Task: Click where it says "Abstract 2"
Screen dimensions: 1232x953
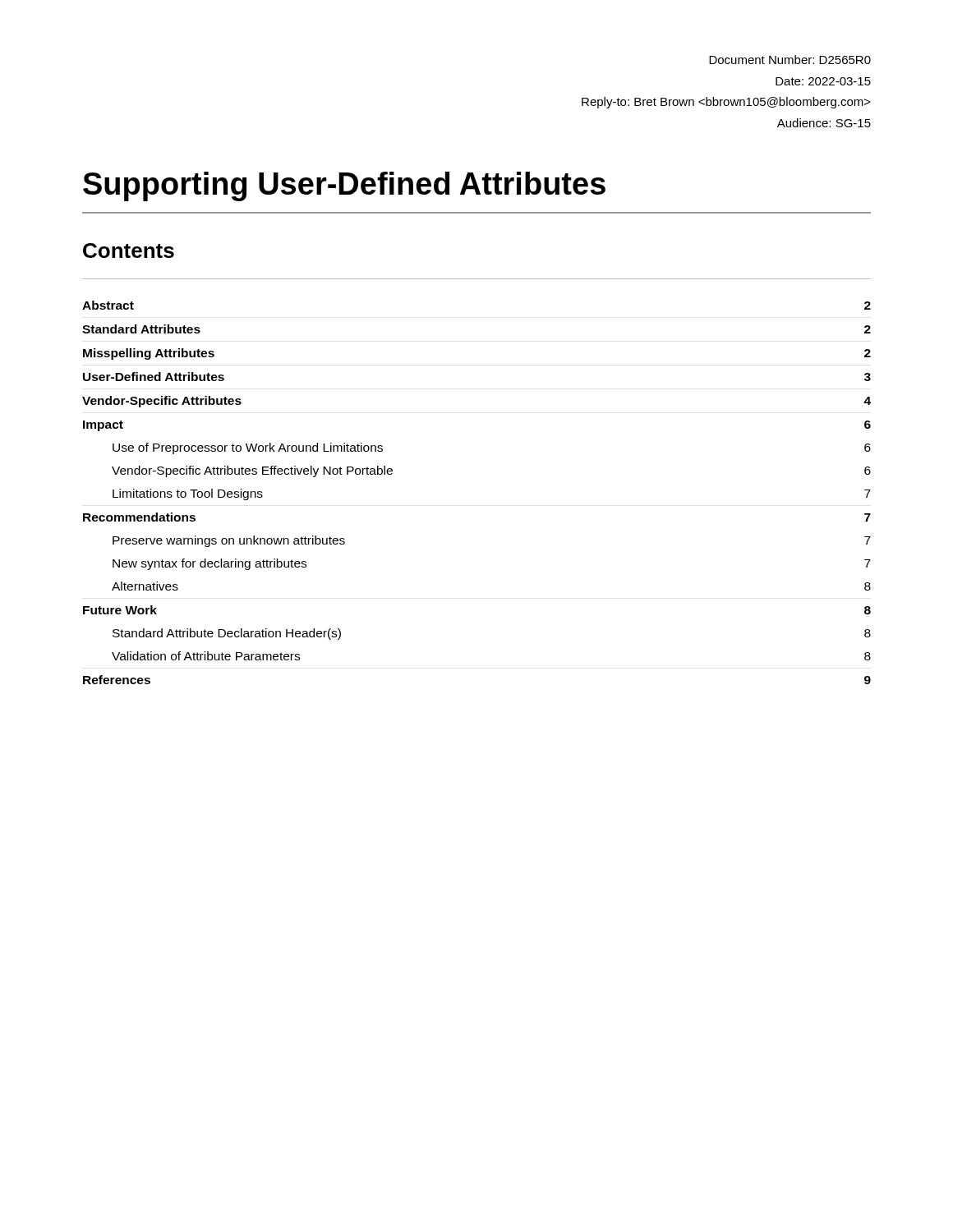Action: (x=105, y=304)
